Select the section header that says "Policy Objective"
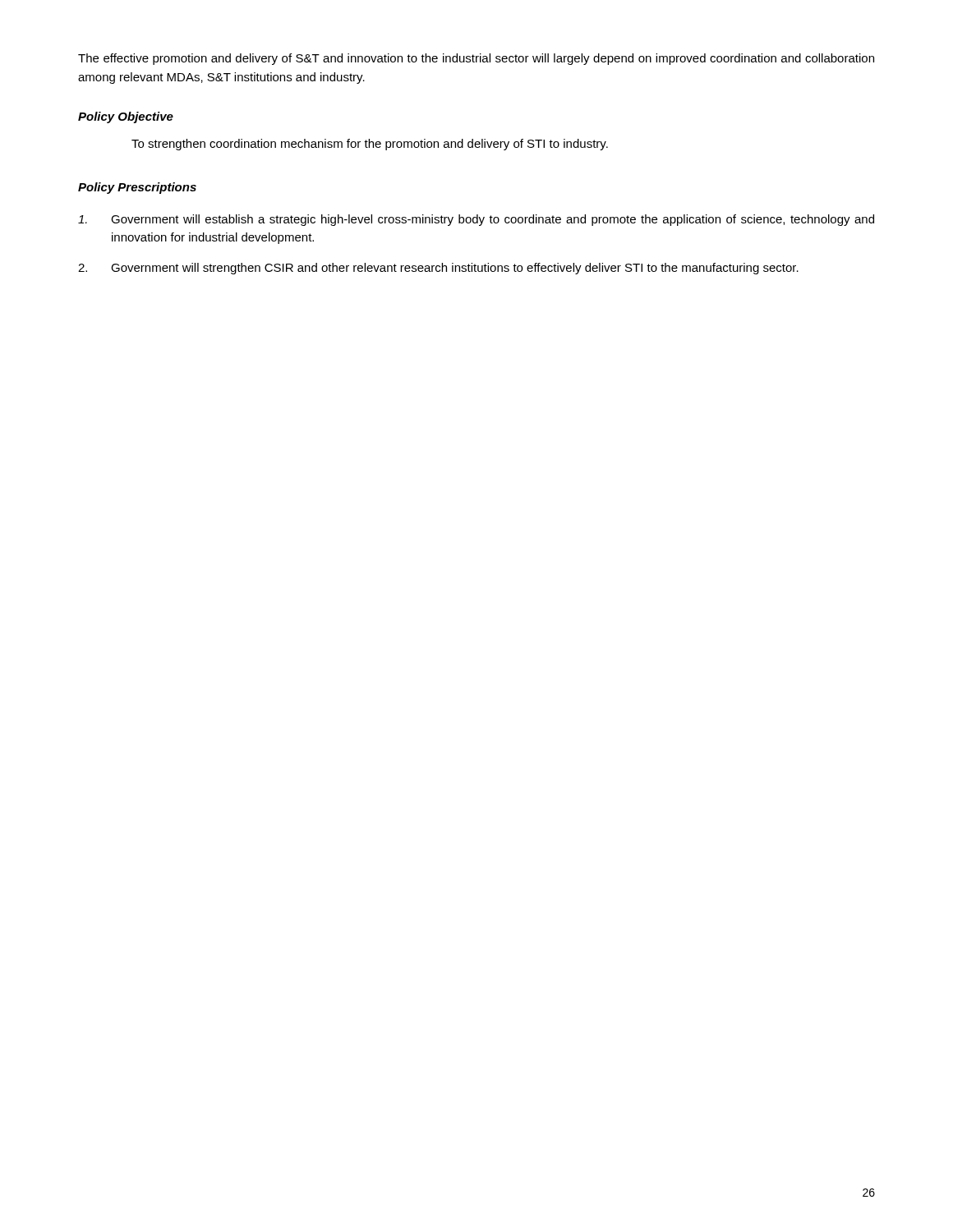 (x=126, y=116)
